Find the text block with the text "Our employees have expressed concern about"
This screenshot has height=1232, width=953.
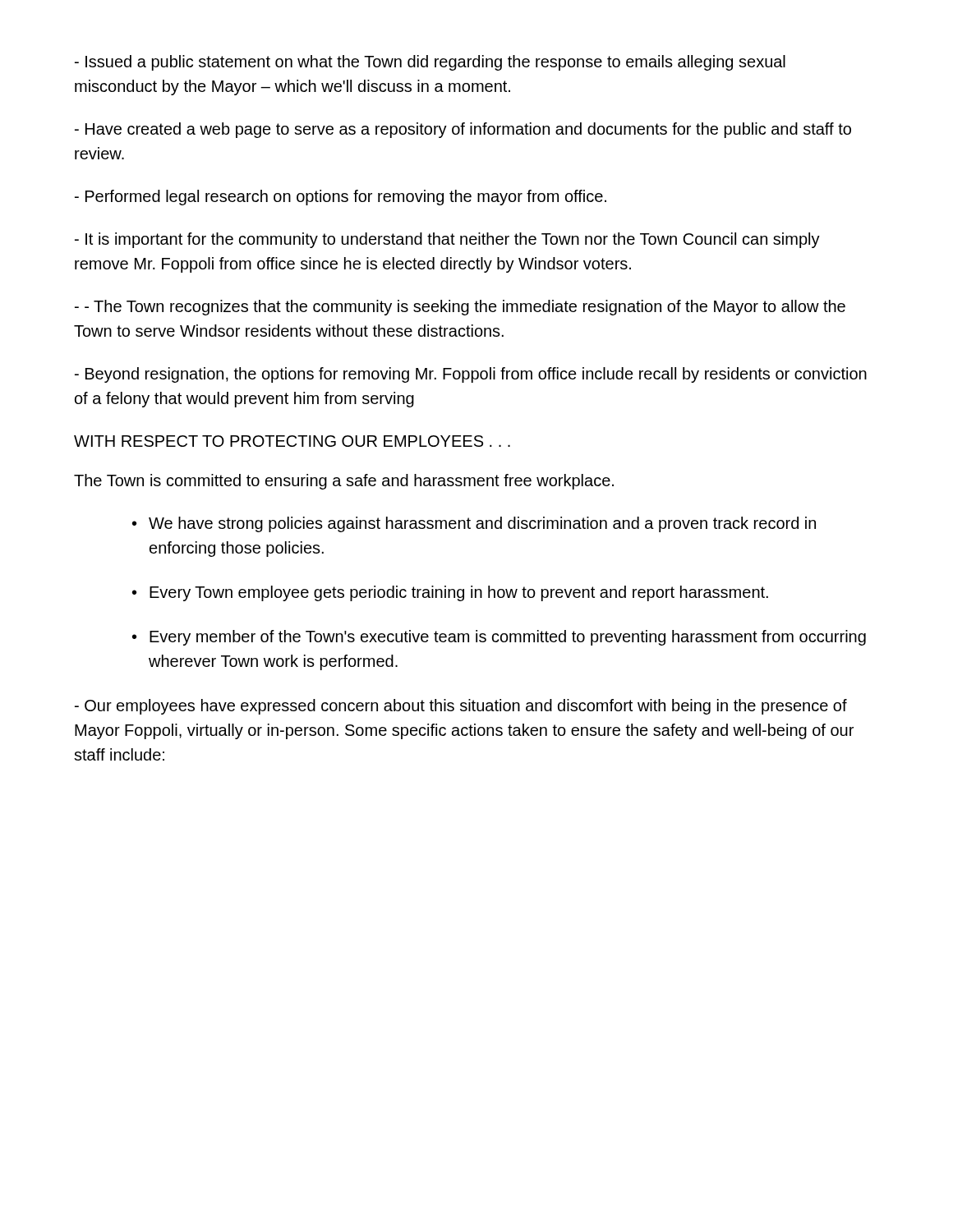point(464,730)
